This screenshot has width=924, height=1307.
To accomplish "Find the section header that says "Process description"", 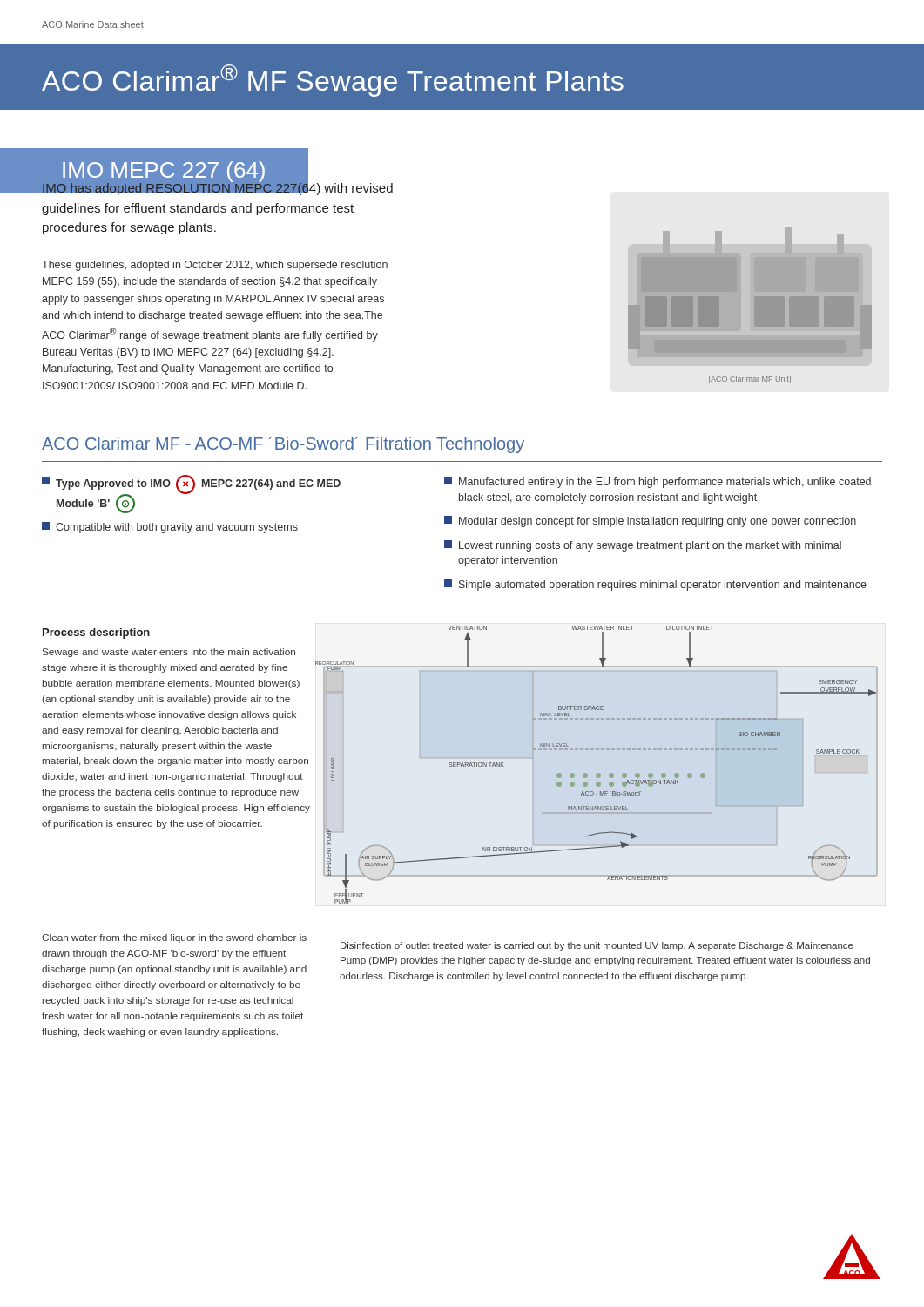I will click(96, 632).
